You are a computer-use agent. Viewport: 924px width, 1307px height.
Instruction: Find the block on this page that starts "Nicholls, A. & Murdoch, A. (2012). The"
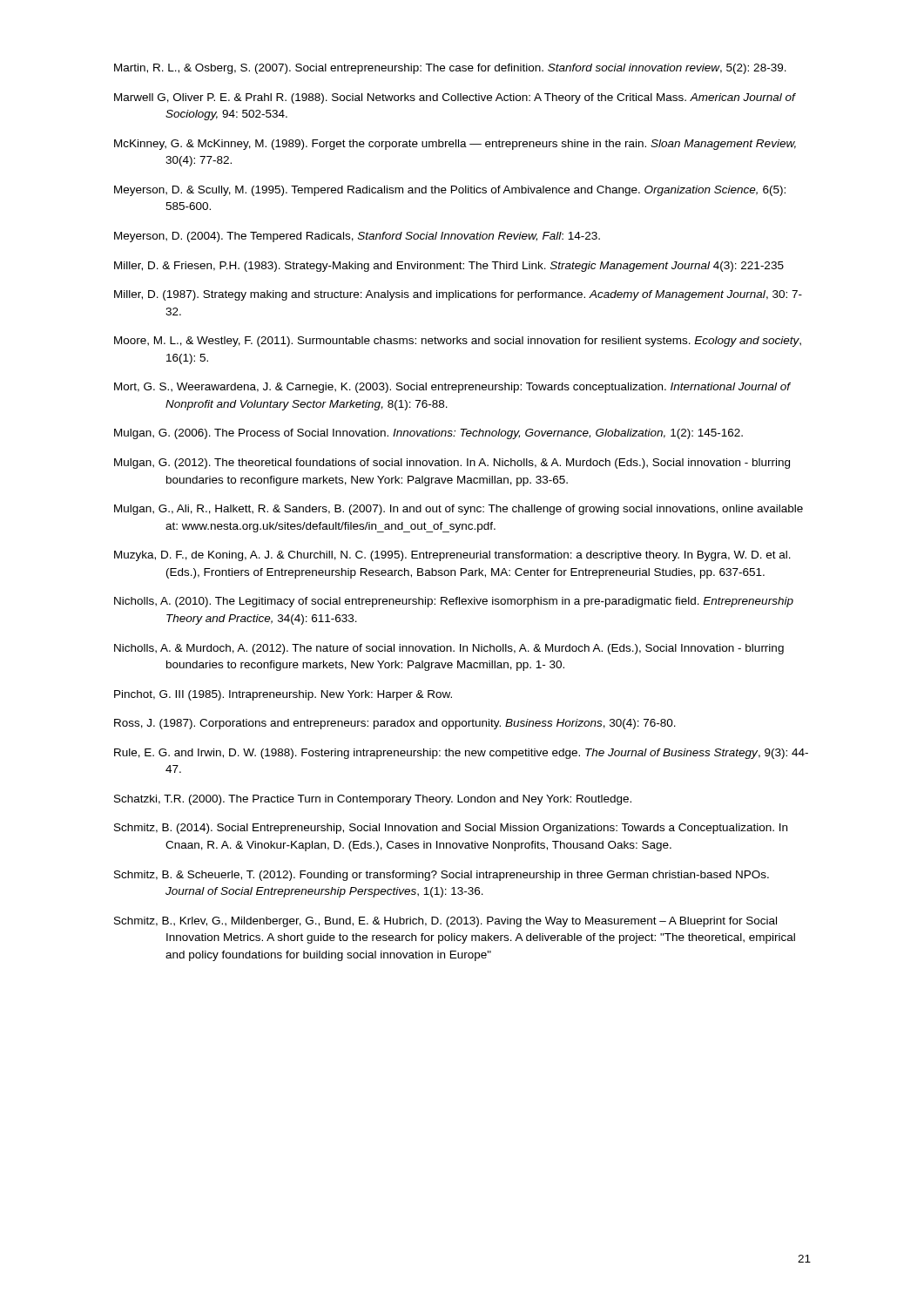449,656
